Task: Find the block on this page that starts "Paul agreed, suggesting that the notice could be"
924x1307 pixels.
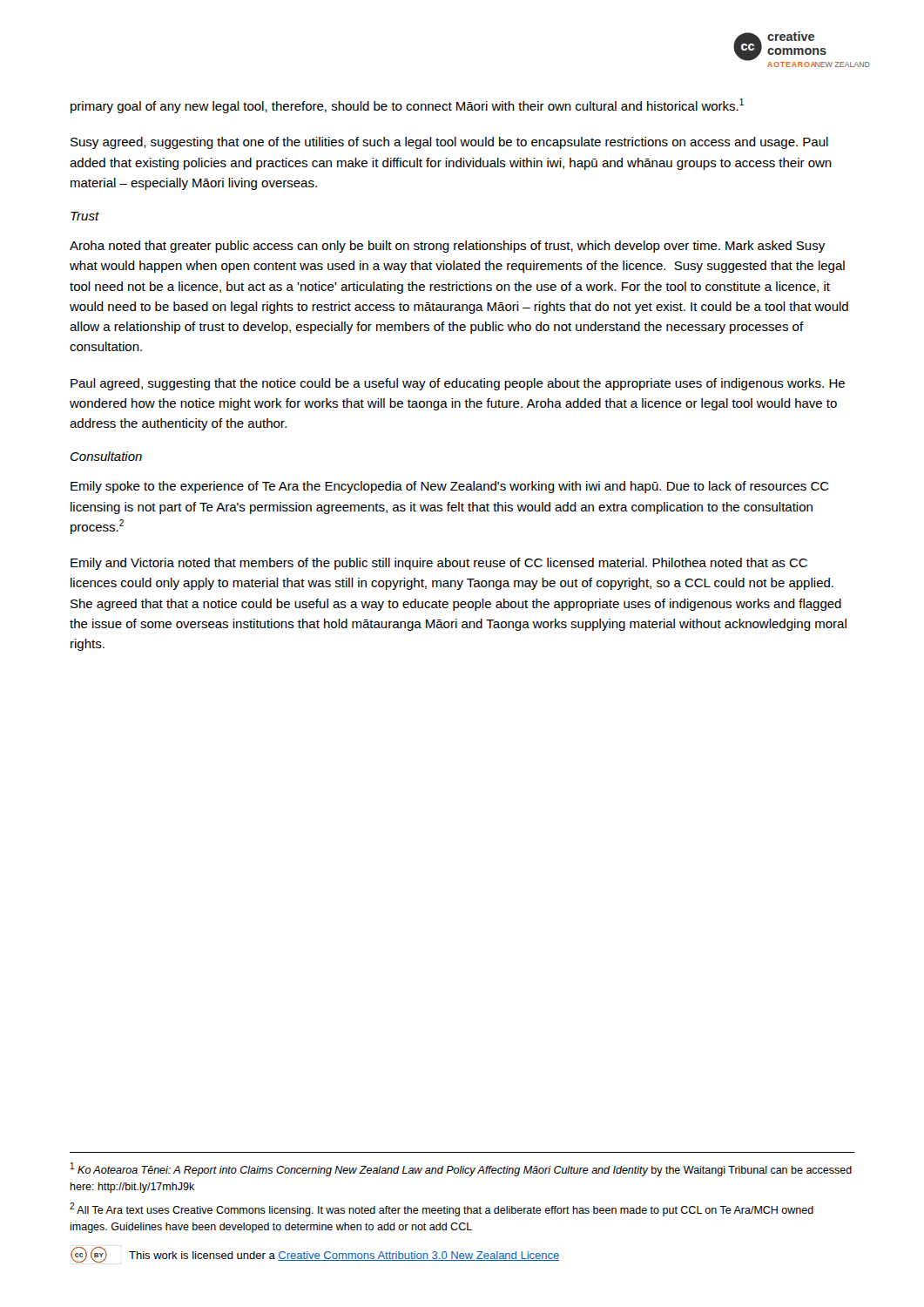Action: tap(457, 403)
